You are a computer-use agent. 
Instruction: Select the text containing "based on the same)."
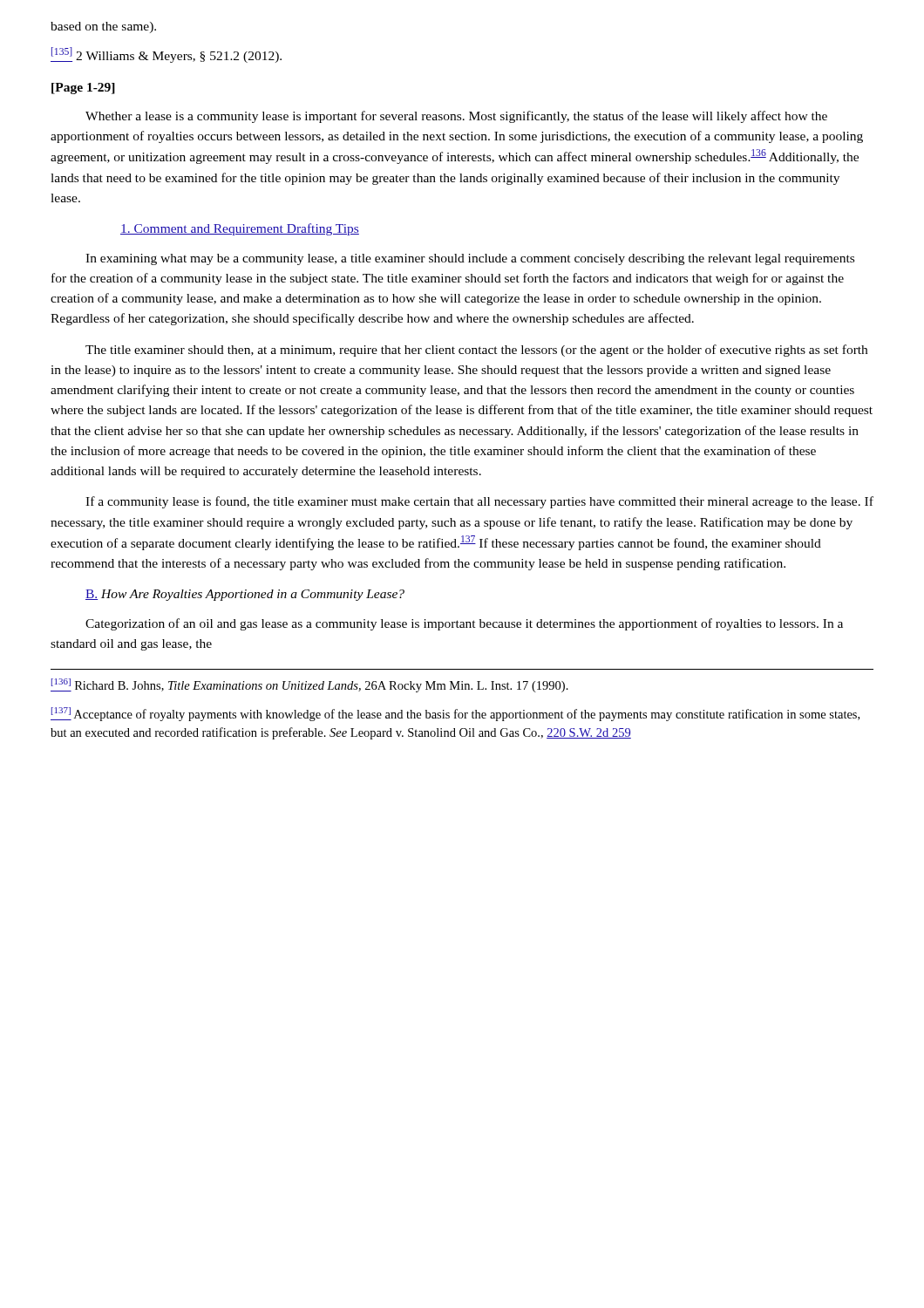pos(104,26)
